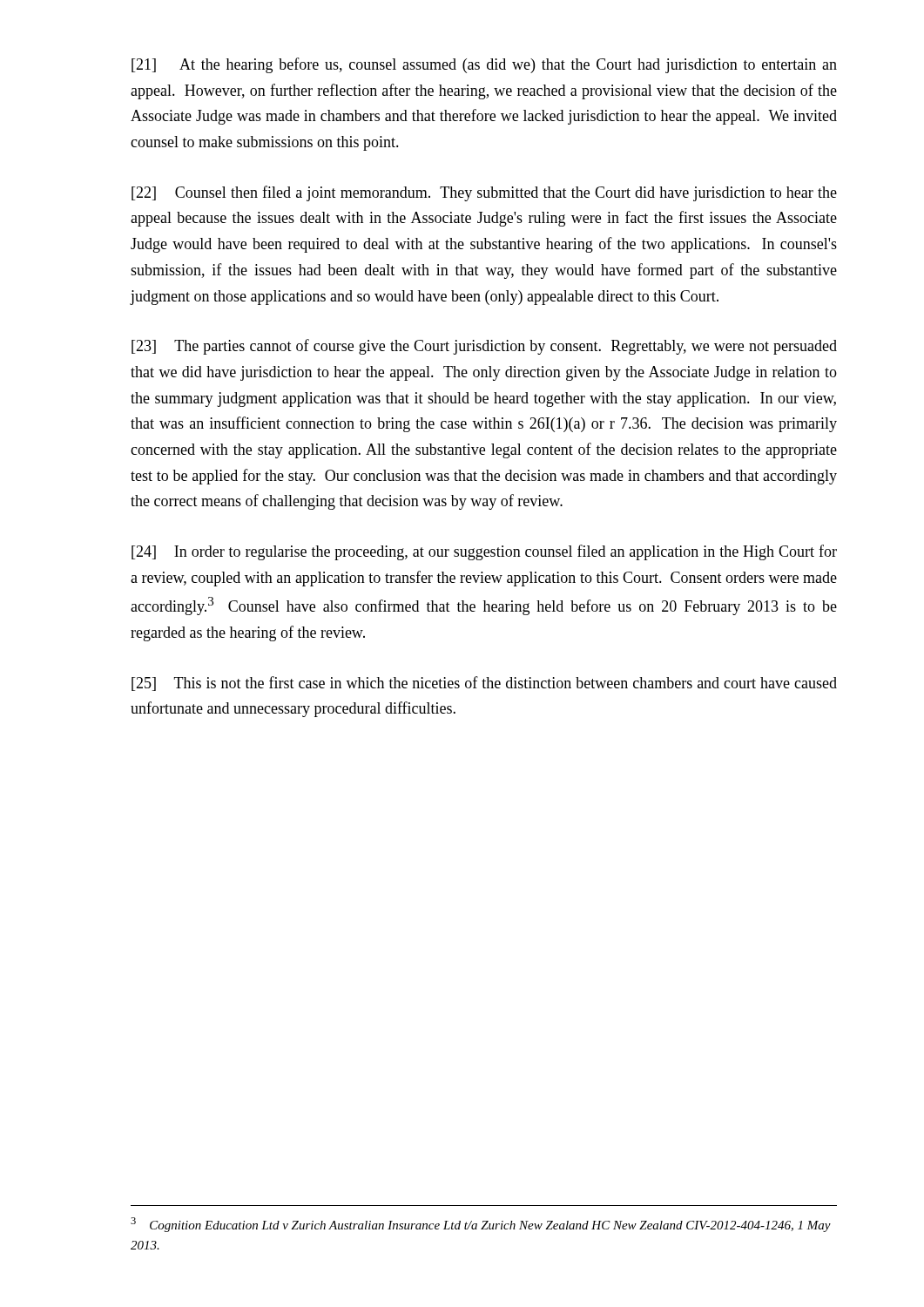Click the passage that begins "[24] In order to regularise the proceeding, at"
924x1307 pixels.
click(484, 592)
